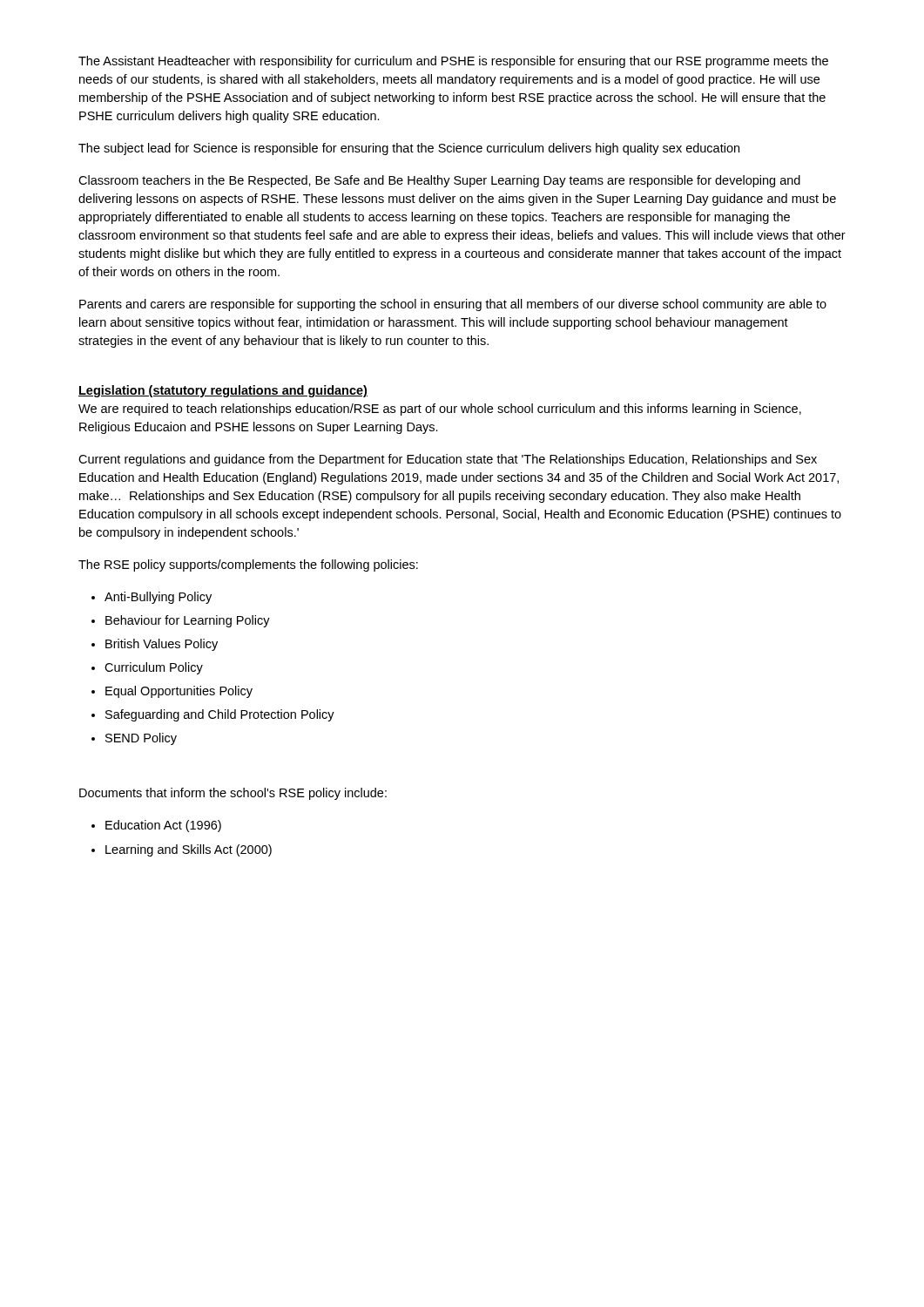Point to "Anti-Bullying Policy"
924x1307 pixels.
click(152, 598)
